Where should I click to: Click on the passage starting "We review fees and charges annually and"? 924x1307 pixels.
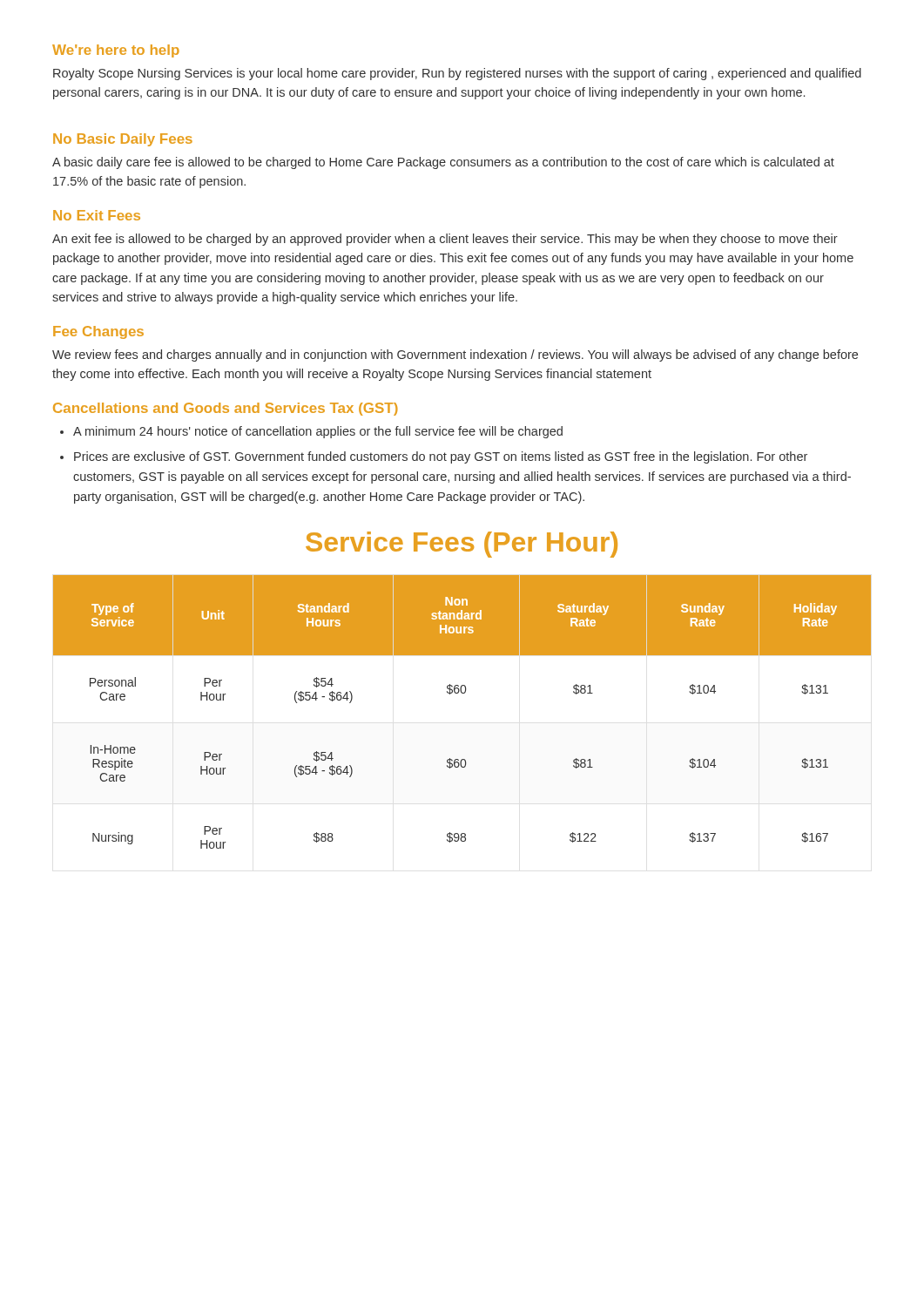[455, 364]
